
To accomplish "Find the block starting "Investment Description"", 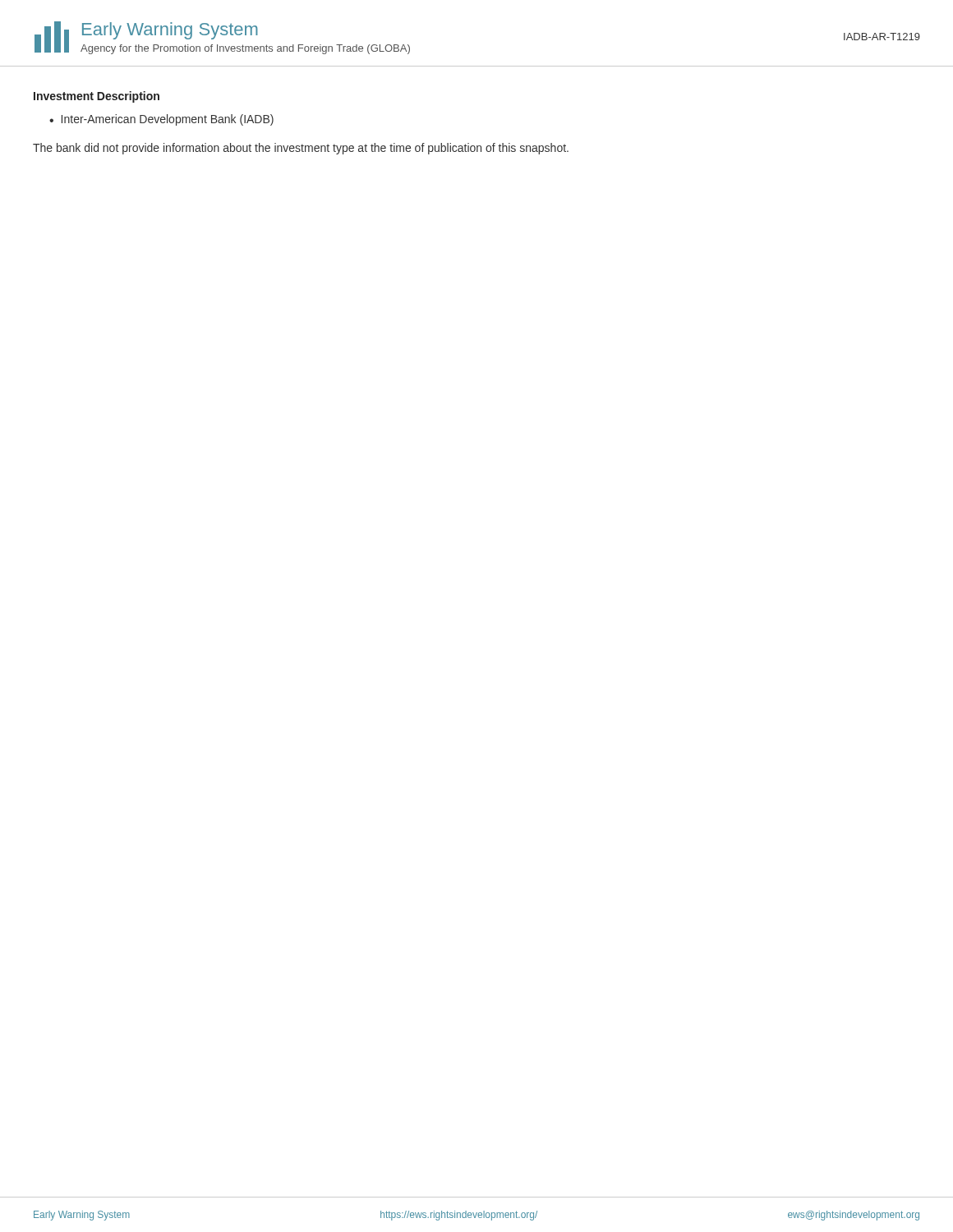I will 96,96.
